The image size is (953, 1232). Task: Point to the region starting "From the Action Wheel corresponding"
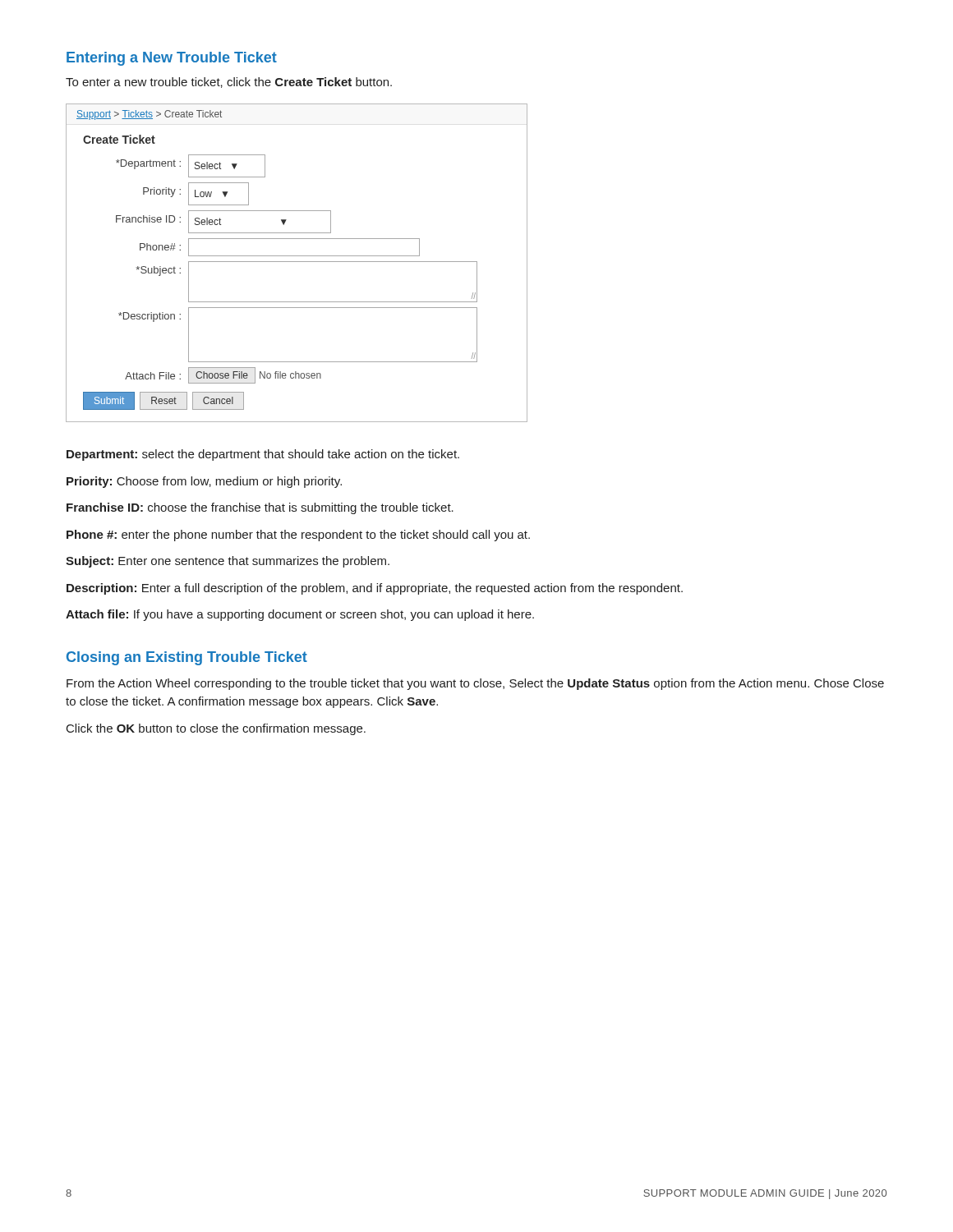pos(476,692)
